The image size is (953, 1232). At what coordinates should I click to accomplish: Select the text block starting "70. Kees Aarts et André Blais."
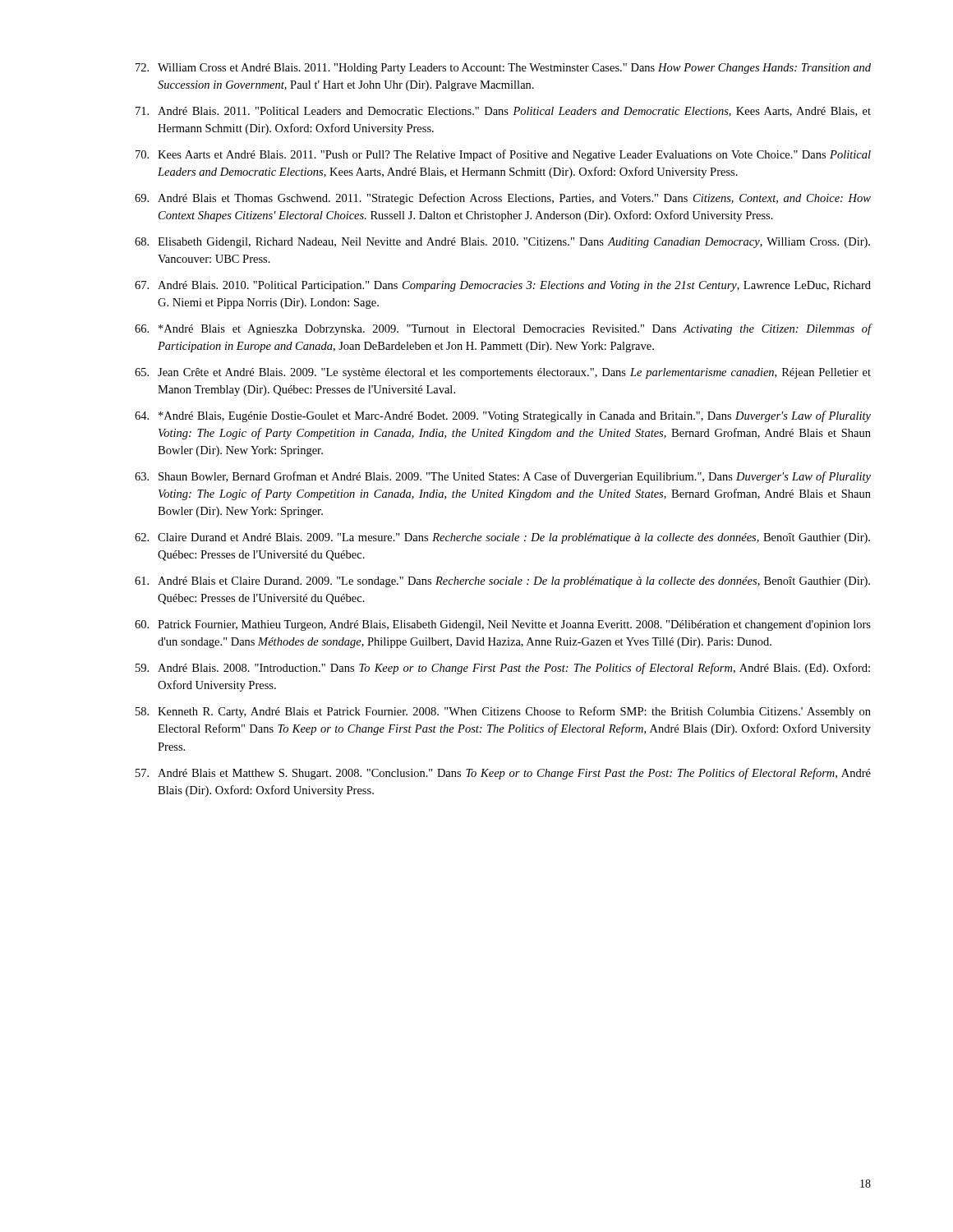(489, 163)
